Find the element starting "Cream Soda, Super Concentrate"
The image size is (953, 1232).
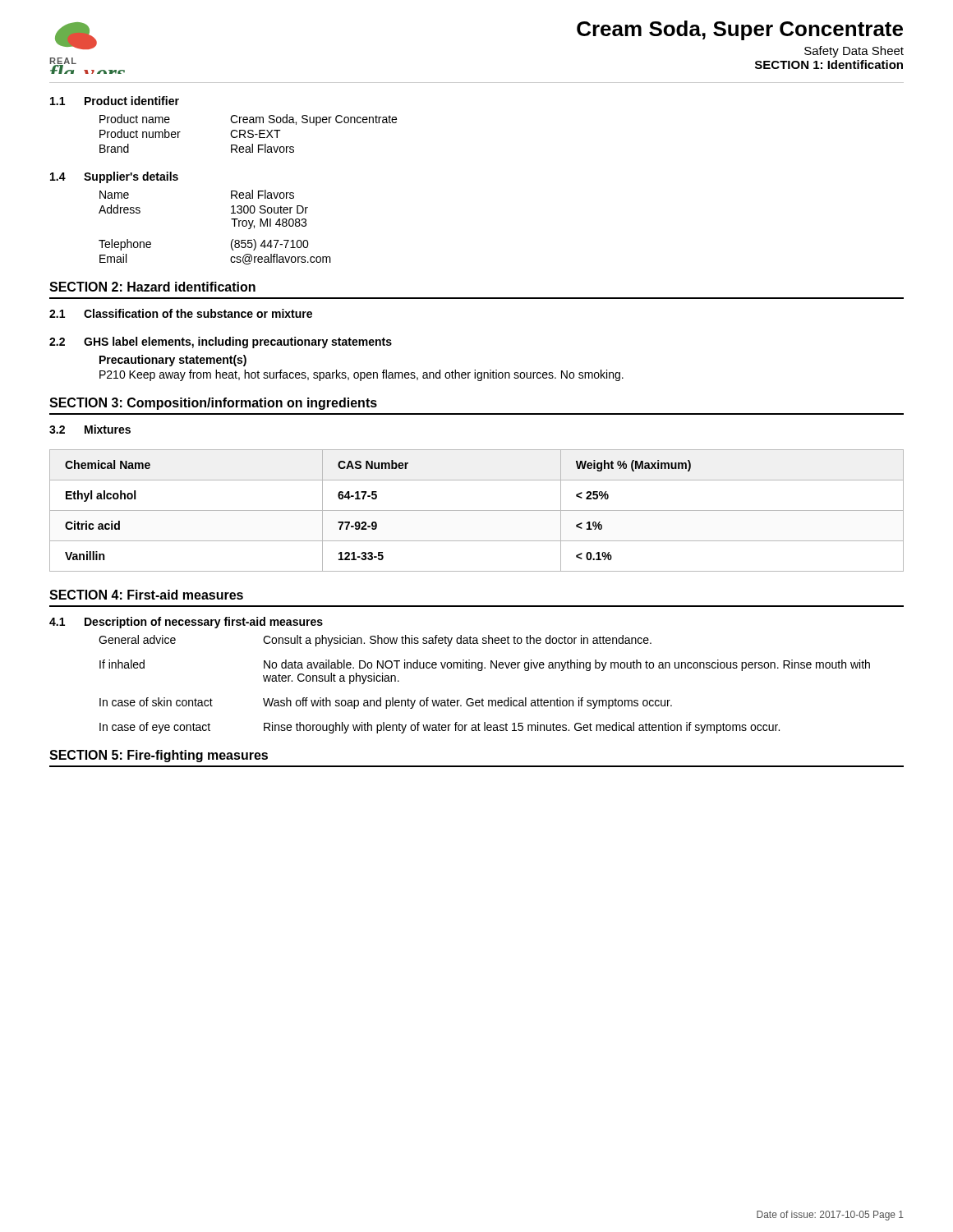click(x=740, y=29)
